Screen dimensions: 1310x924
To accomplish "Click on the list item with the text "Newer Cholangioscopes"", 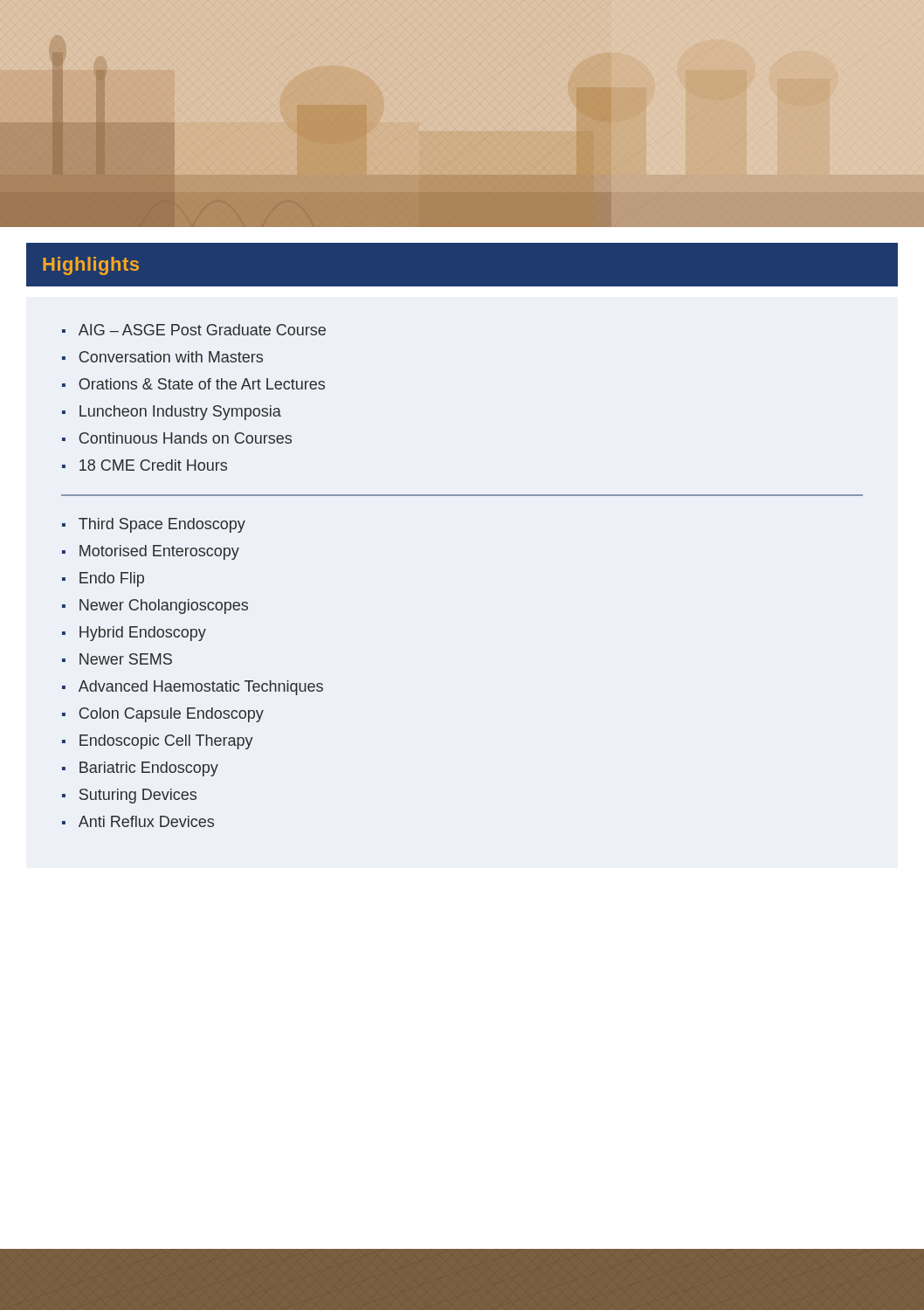I will [x=164, y=605].
